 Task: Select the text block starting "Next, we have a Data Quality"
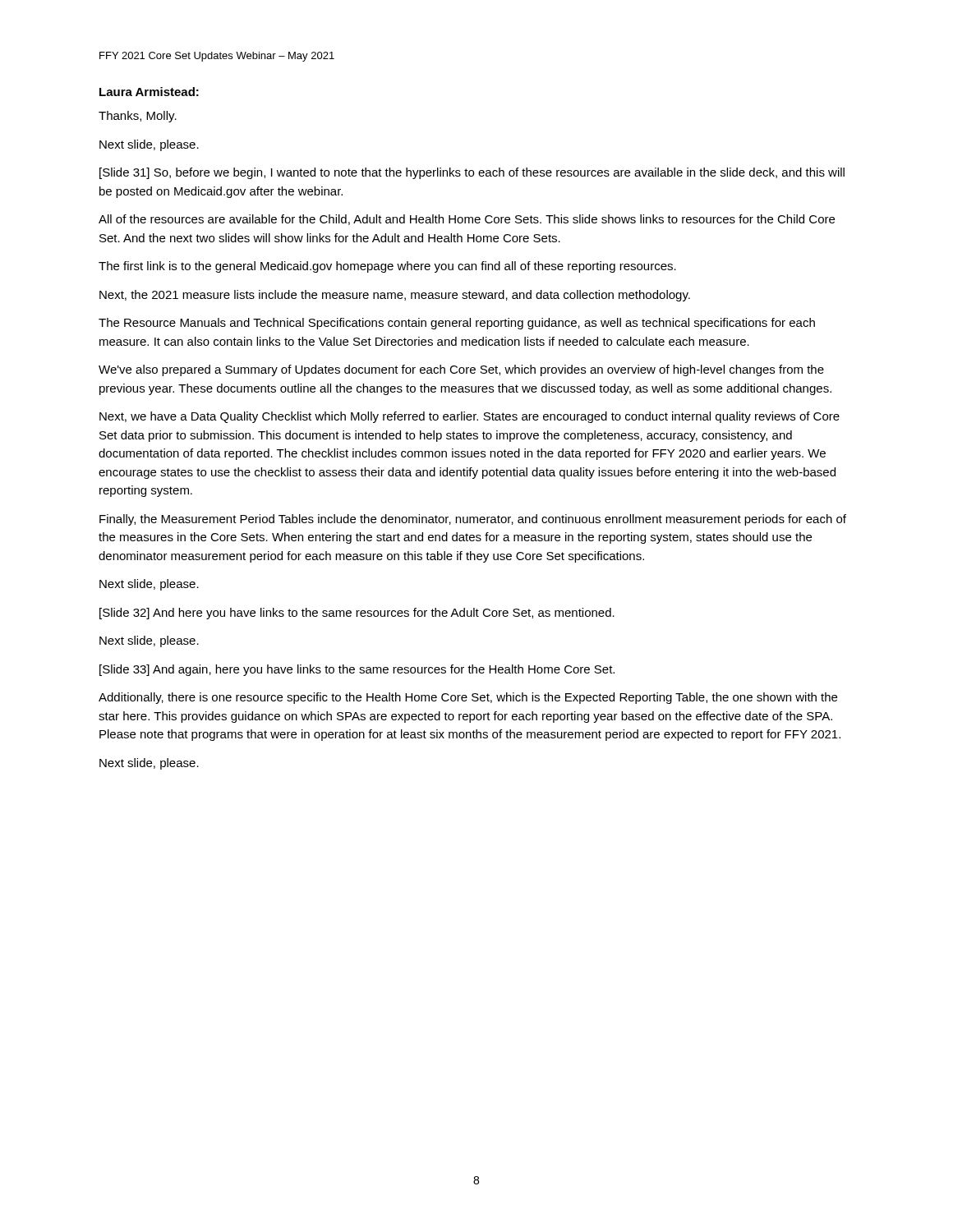[469, 453]
